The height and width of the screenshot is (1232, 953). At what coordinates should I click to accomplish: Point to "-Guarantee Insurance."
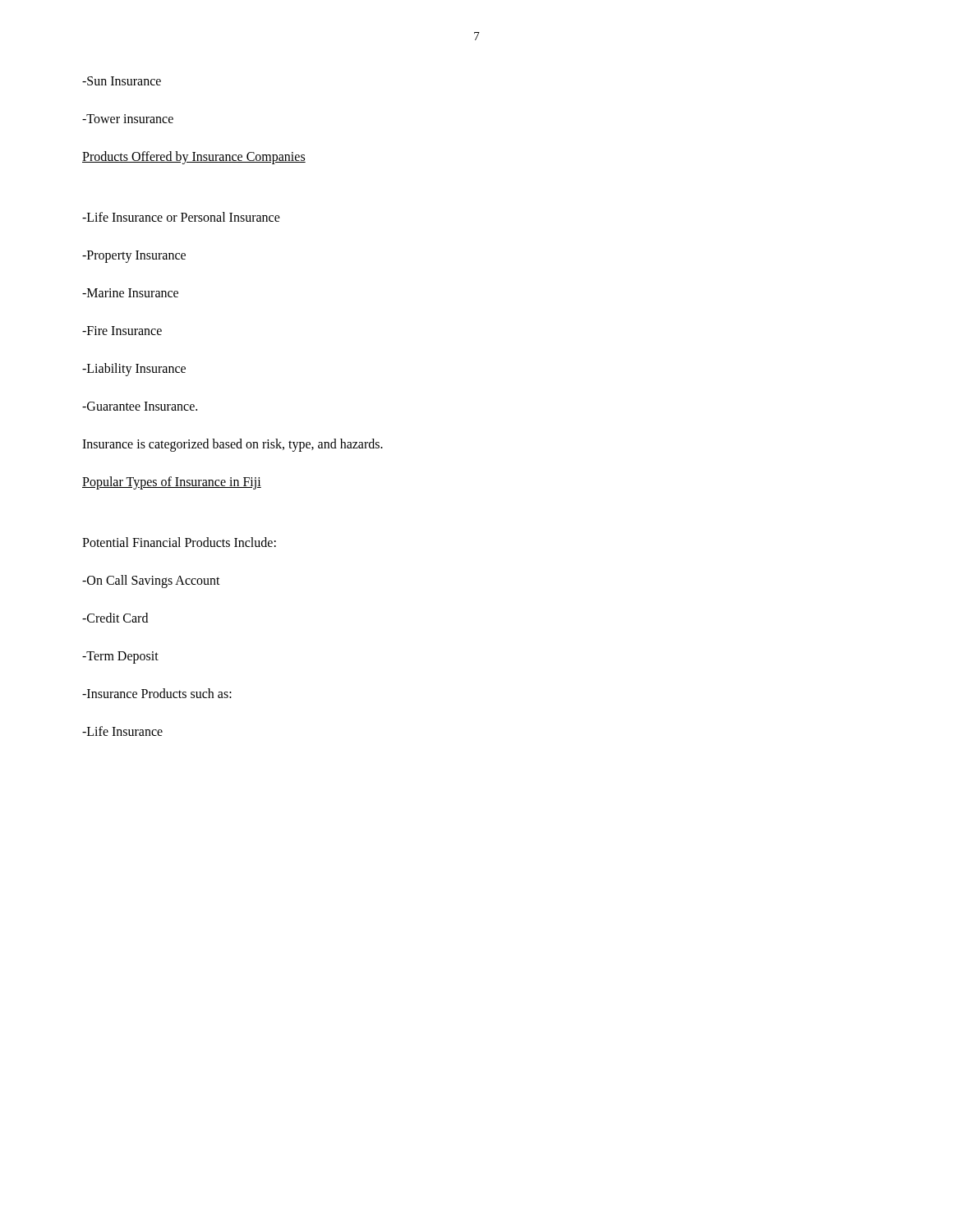140,406
